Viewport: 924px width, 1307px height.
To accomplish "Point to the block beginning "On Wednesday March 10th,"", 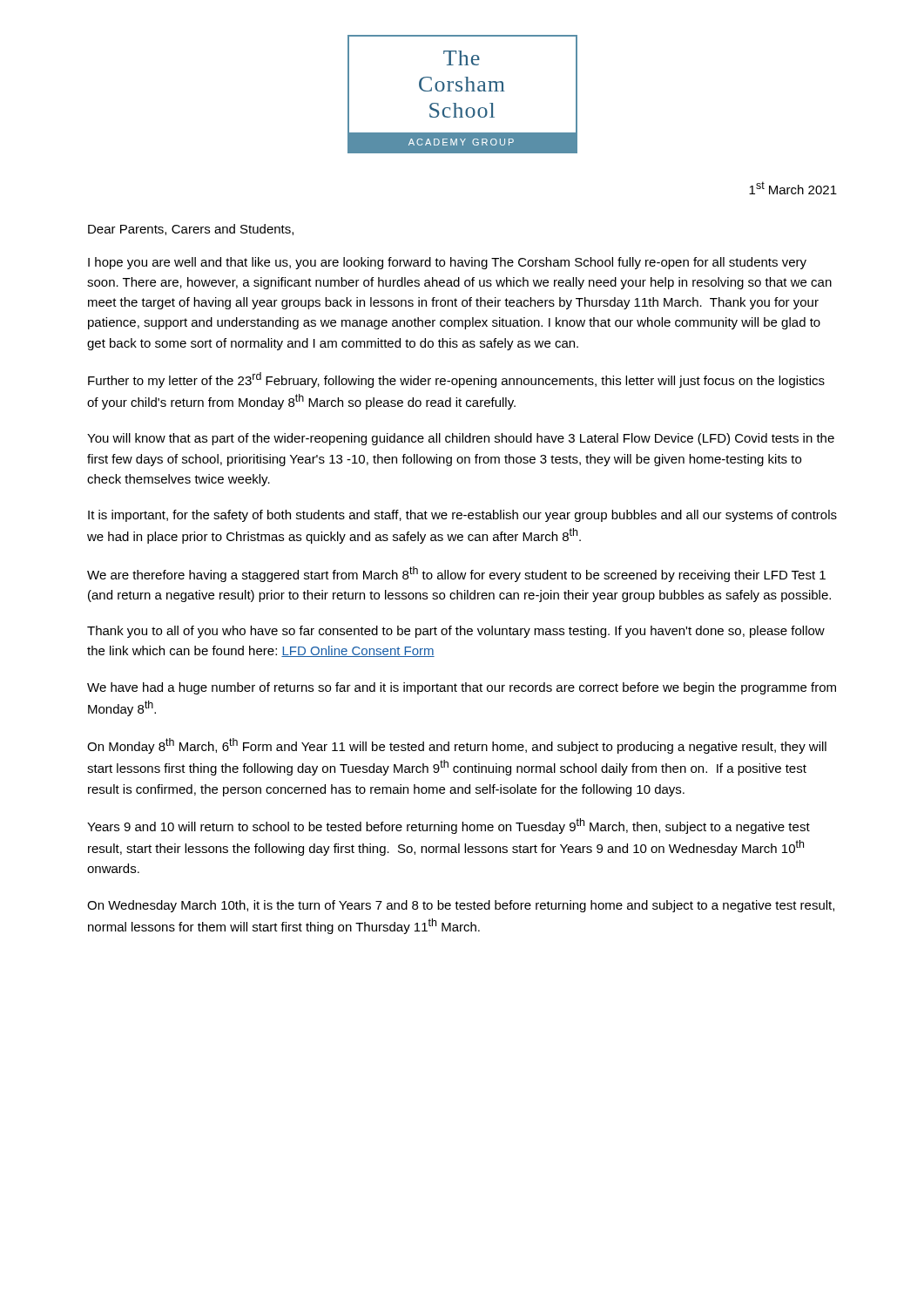I will pyautogui.click(x=461, y=916).
